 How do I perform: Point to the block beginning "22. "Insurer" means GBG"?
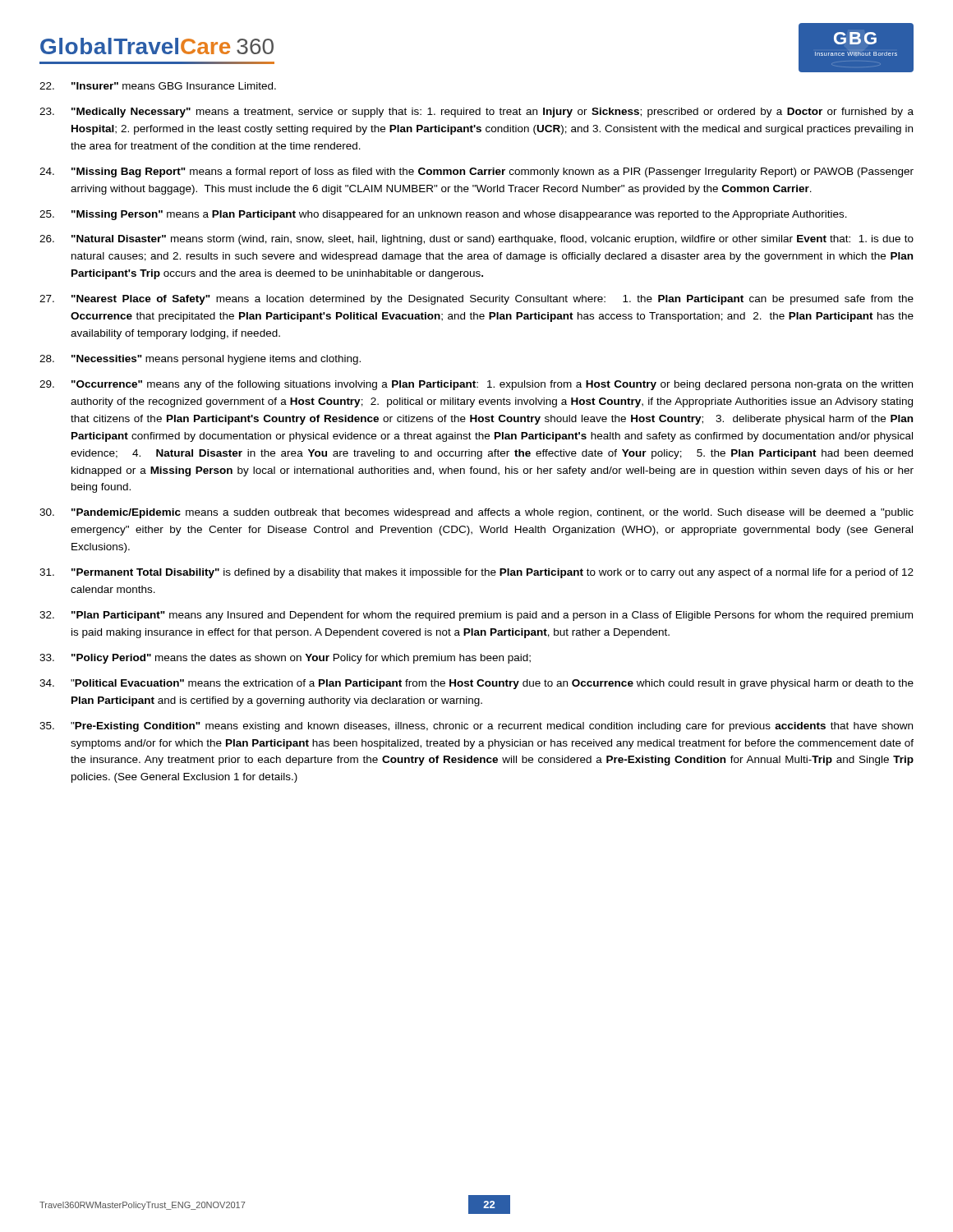(158, 86)
